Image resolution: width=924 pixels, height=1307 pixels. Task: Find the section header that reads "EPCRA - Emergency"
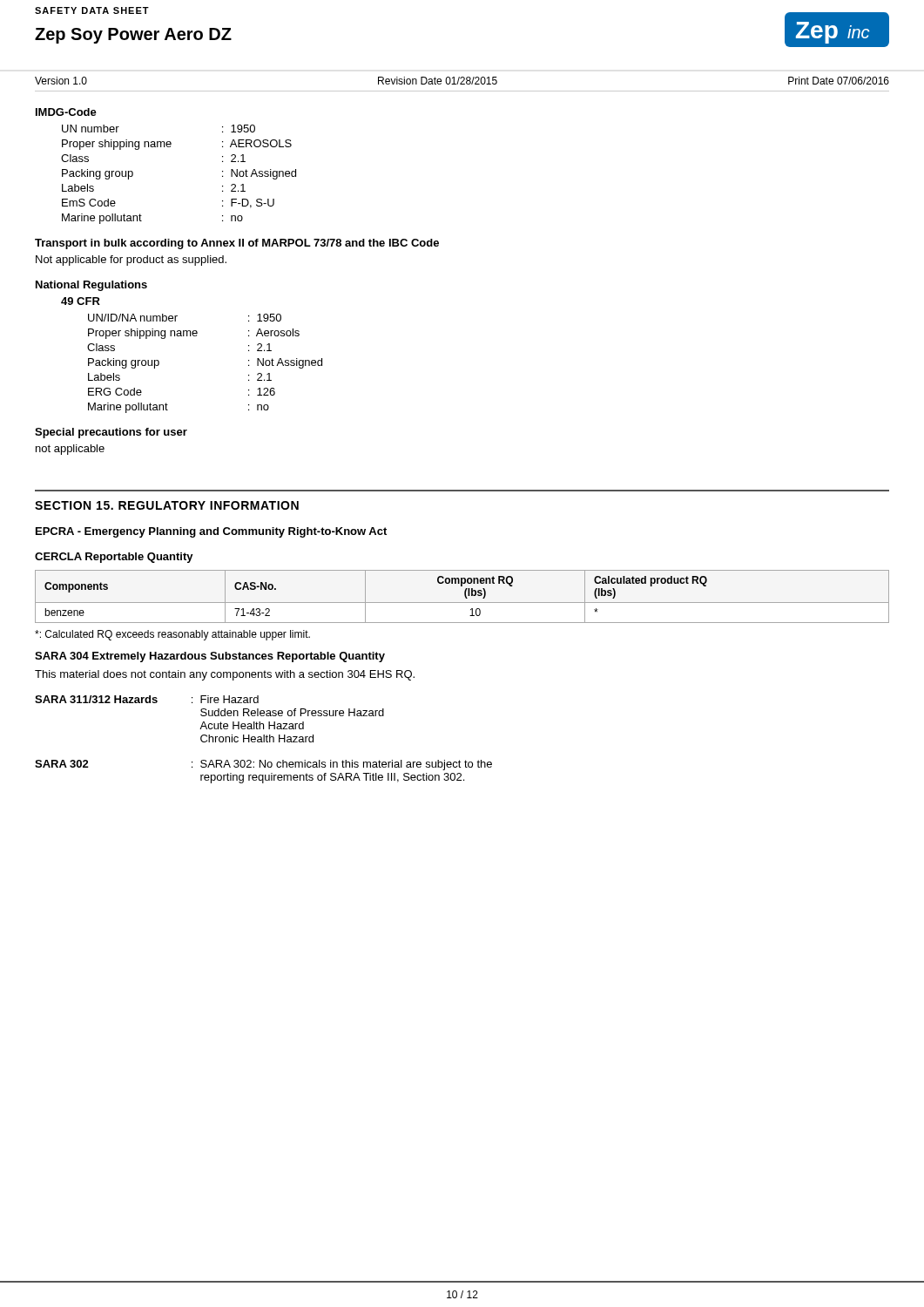211,531
